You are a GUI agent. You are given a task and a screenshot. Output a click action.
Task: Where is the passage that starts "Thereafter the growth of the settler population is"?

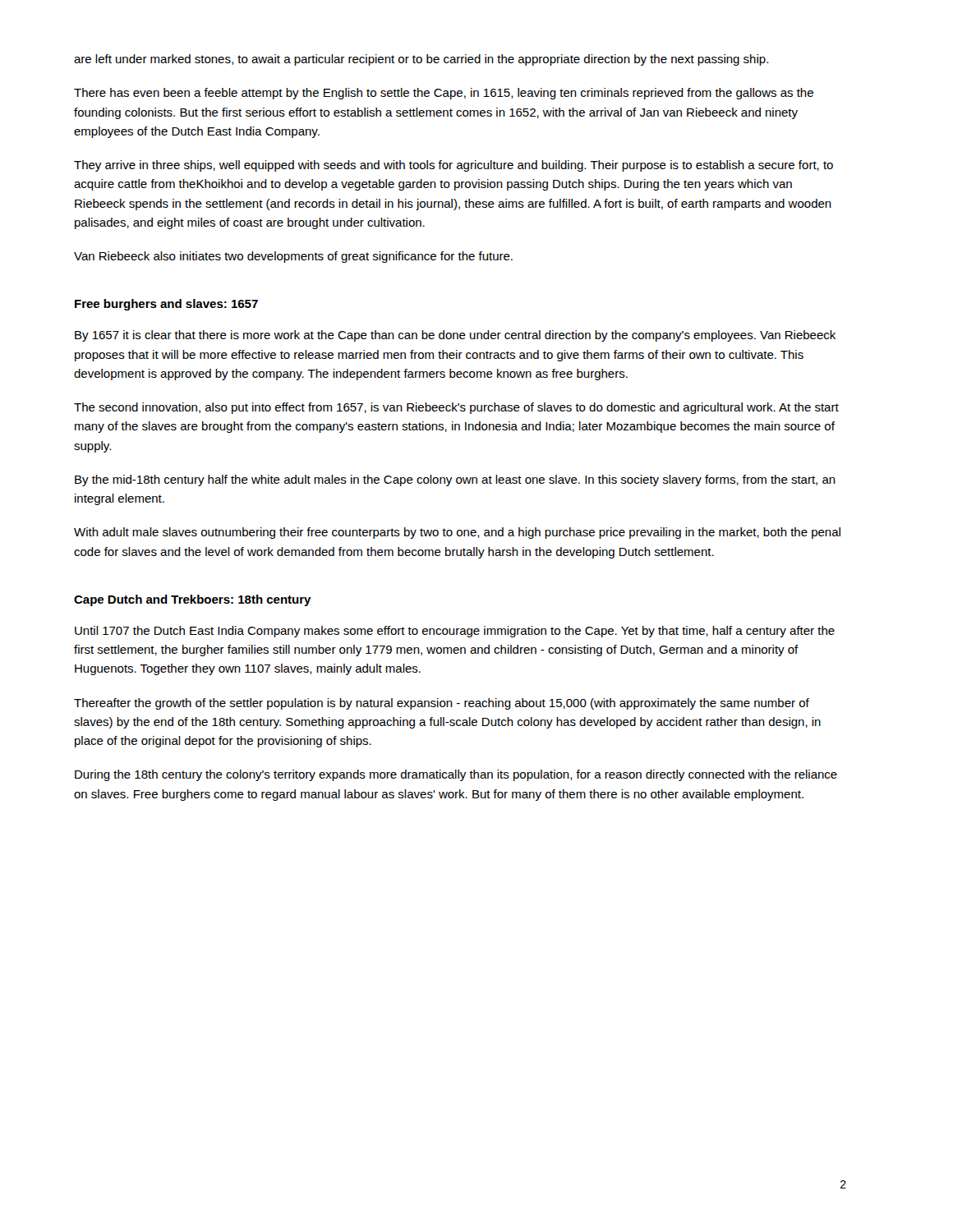click(448, 721)
